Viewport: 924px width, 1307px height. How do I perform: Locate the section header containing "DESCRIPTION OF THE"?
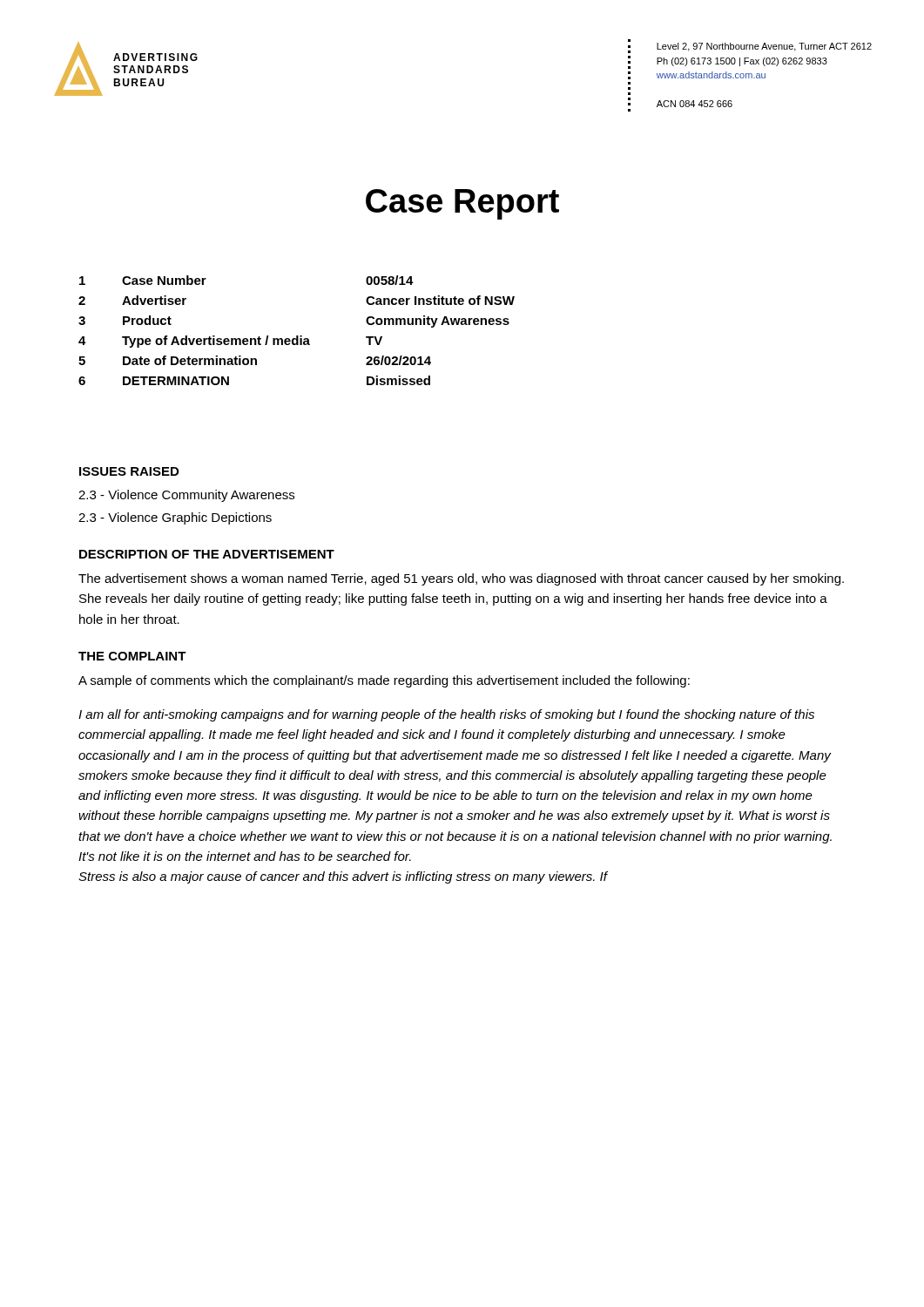pyautogui.click(x=206, y=554)
